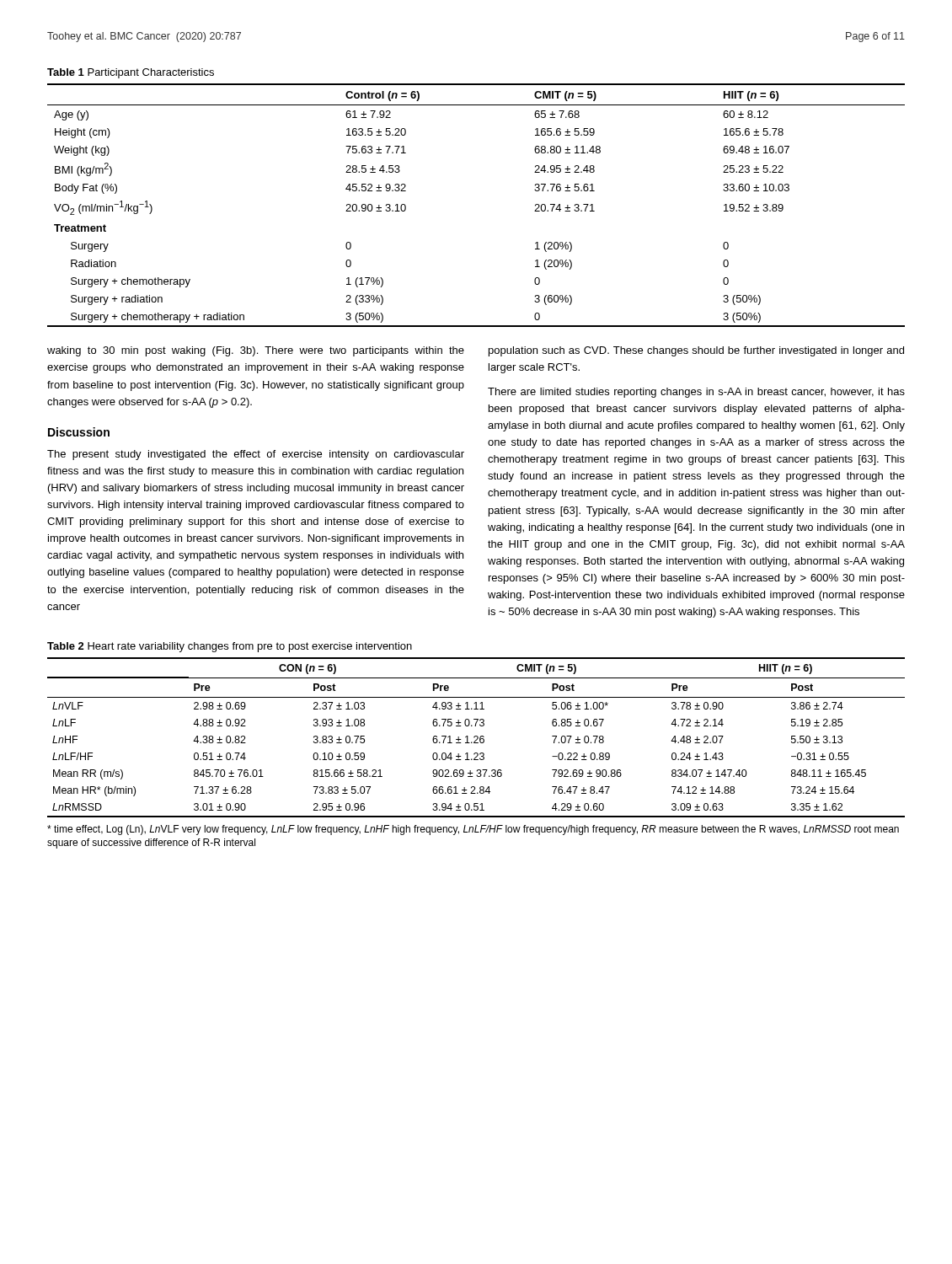This screenshot has width=952, height=1264.
Task: Locate the block of text that opens with "There are limited studies reporting changes in"
Action: 696,501
